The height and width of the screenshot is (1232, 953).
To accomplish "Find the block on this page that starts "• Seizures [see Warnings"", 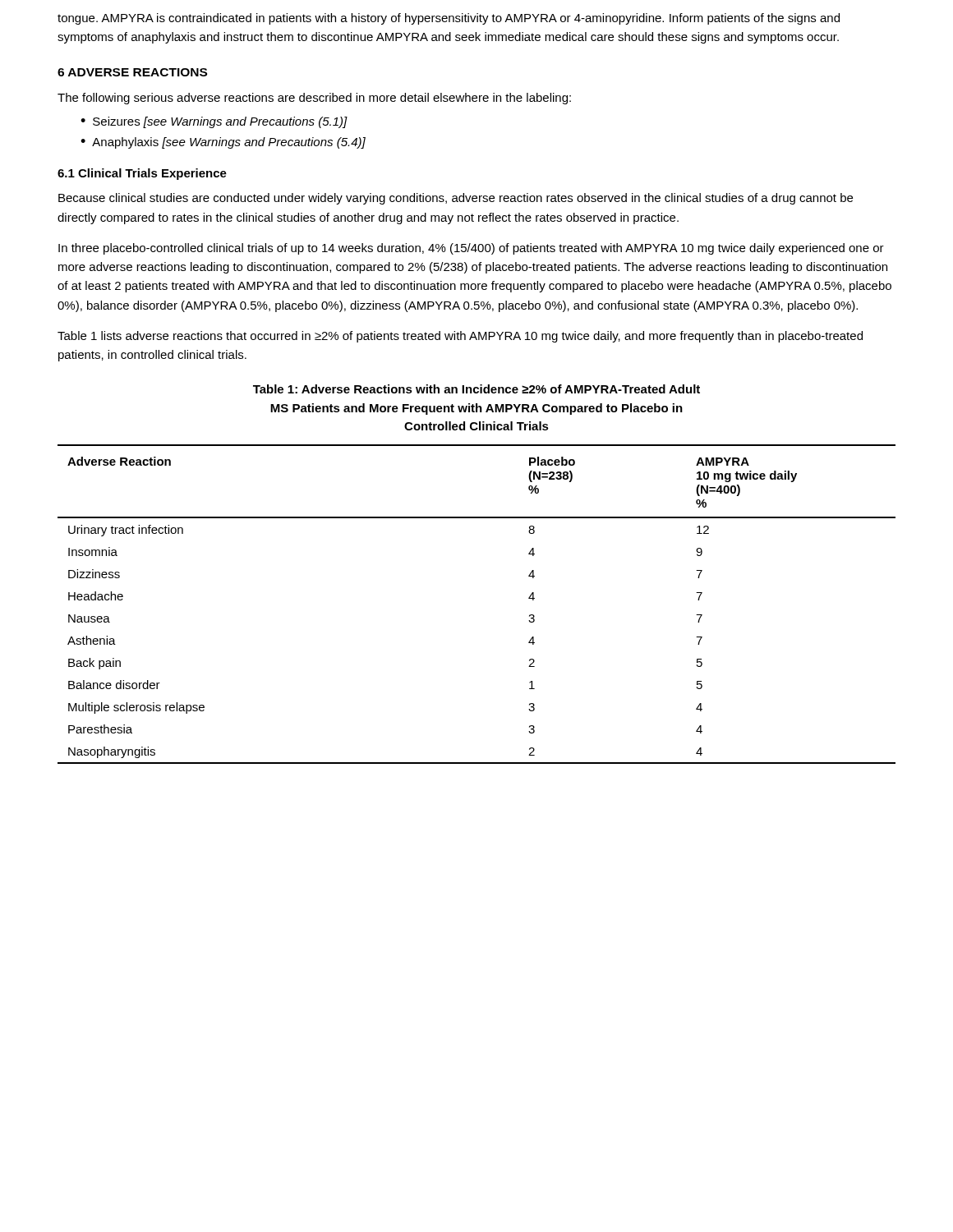I will (214, 121).
